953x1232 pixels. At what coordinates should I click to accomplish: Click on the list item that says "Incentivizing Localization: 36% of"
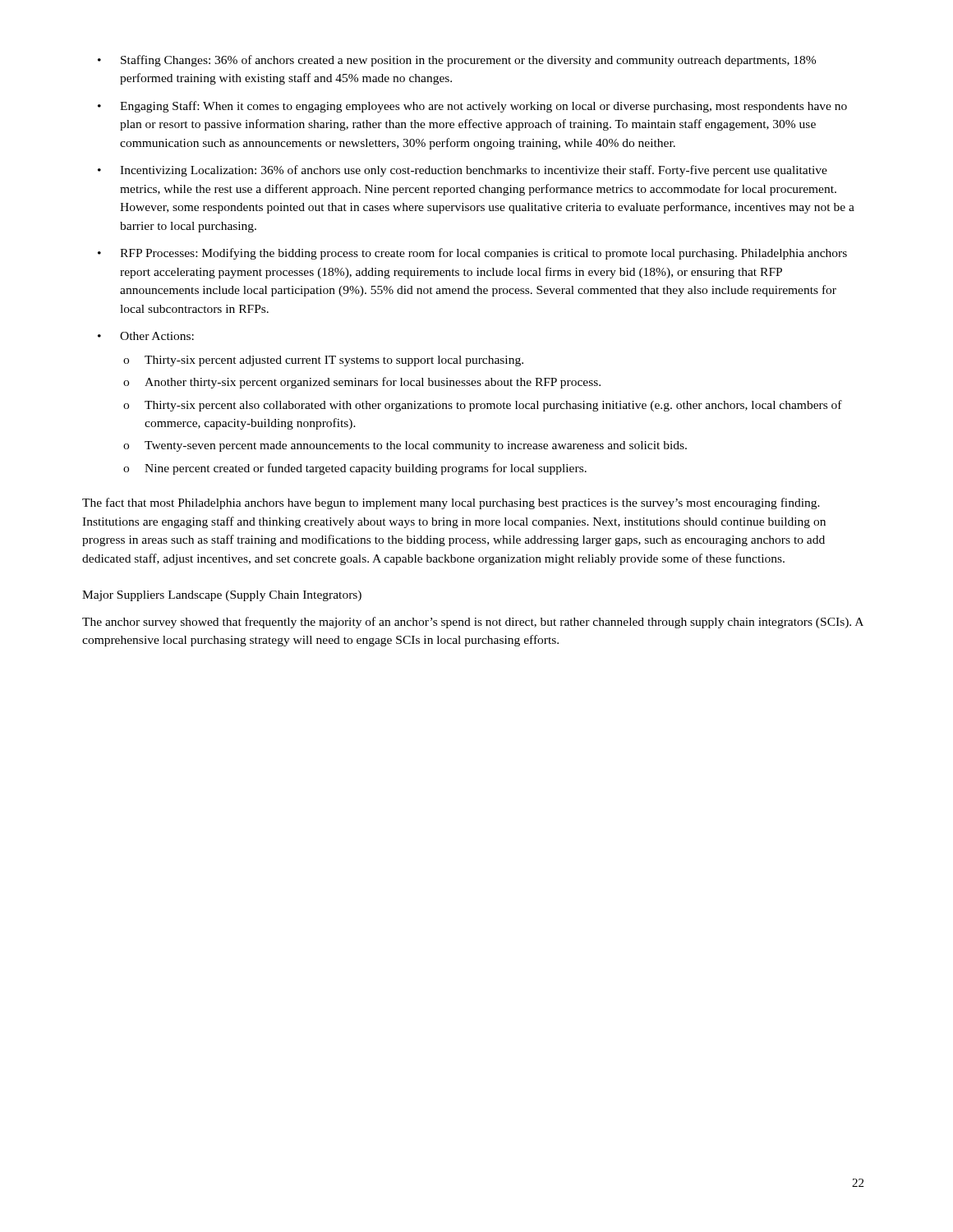tap(487, 198)
